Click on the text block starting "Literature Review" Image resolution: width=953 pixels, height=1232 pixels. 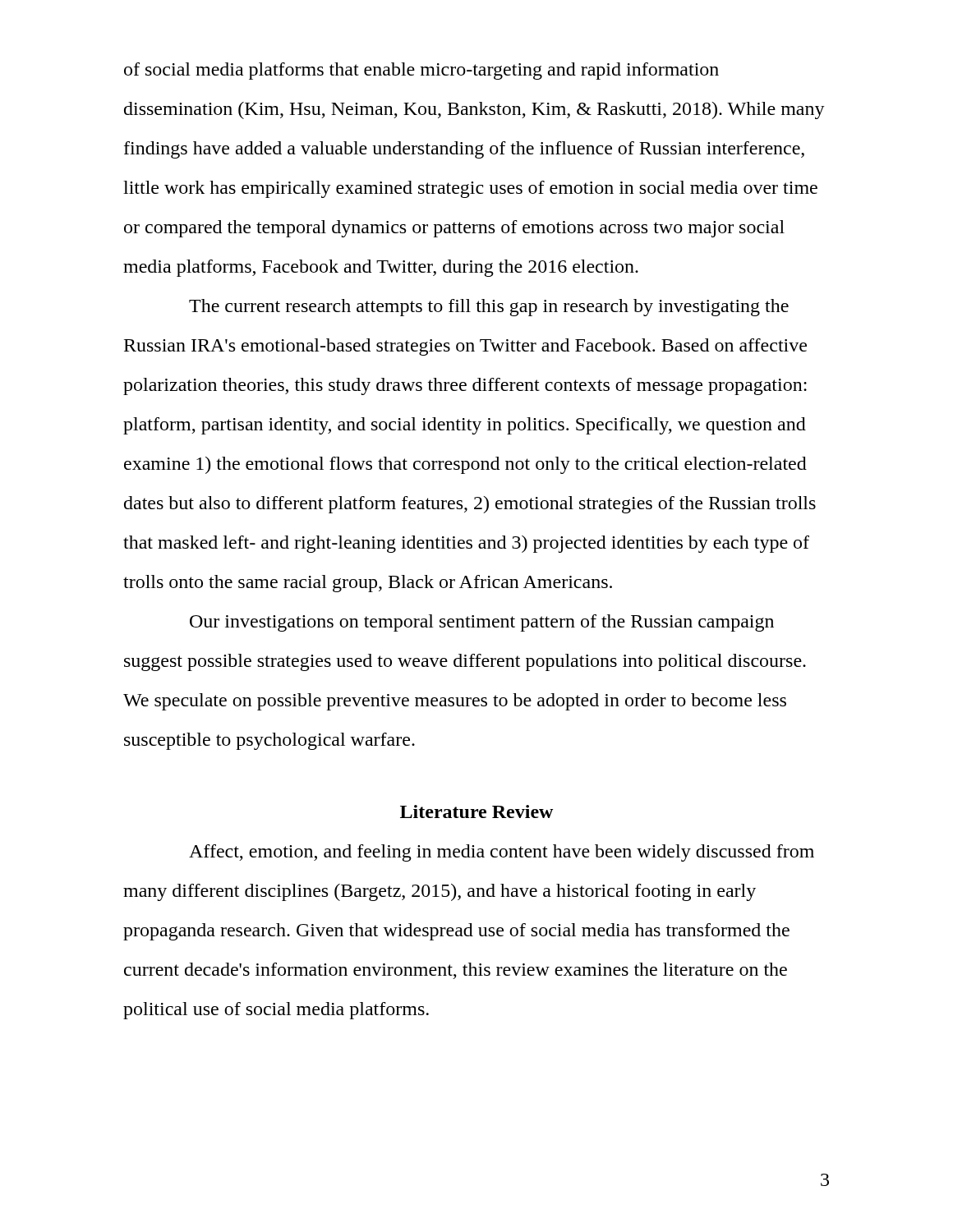click(476, 812)
